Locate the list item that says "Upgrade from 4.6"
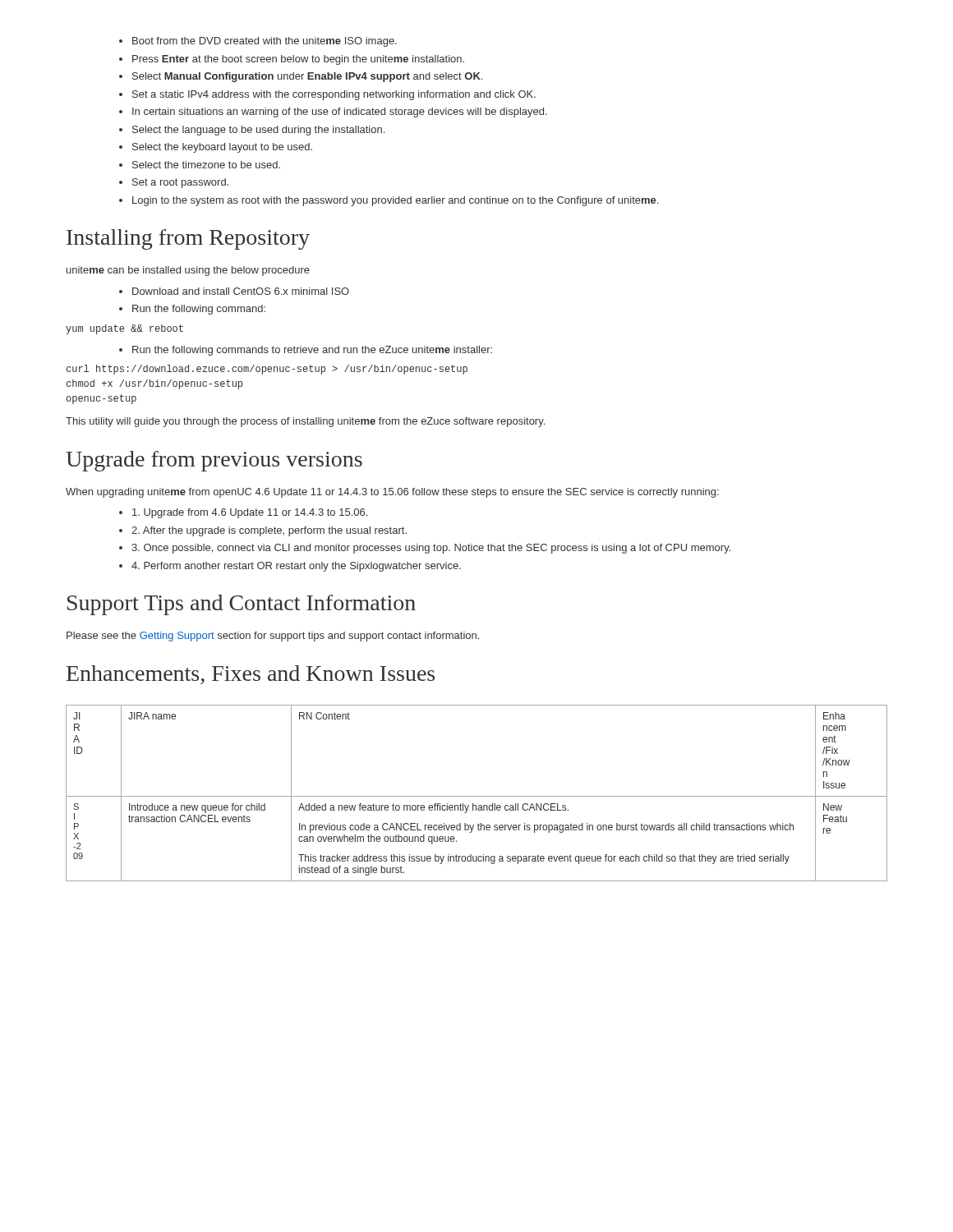 click(x=250, y=513)
